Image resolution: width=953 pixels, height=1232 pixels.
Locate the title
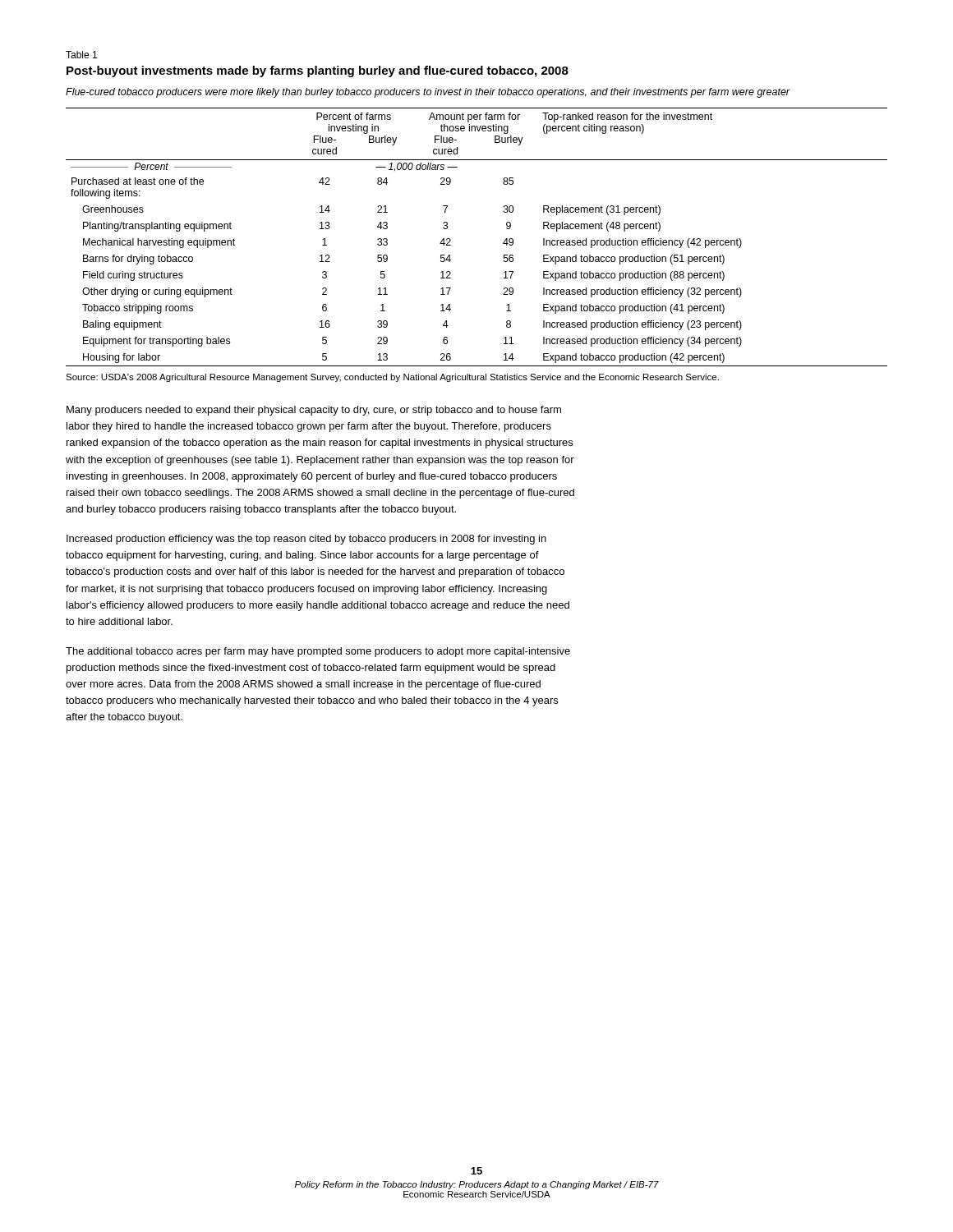(x=317, y=70)
